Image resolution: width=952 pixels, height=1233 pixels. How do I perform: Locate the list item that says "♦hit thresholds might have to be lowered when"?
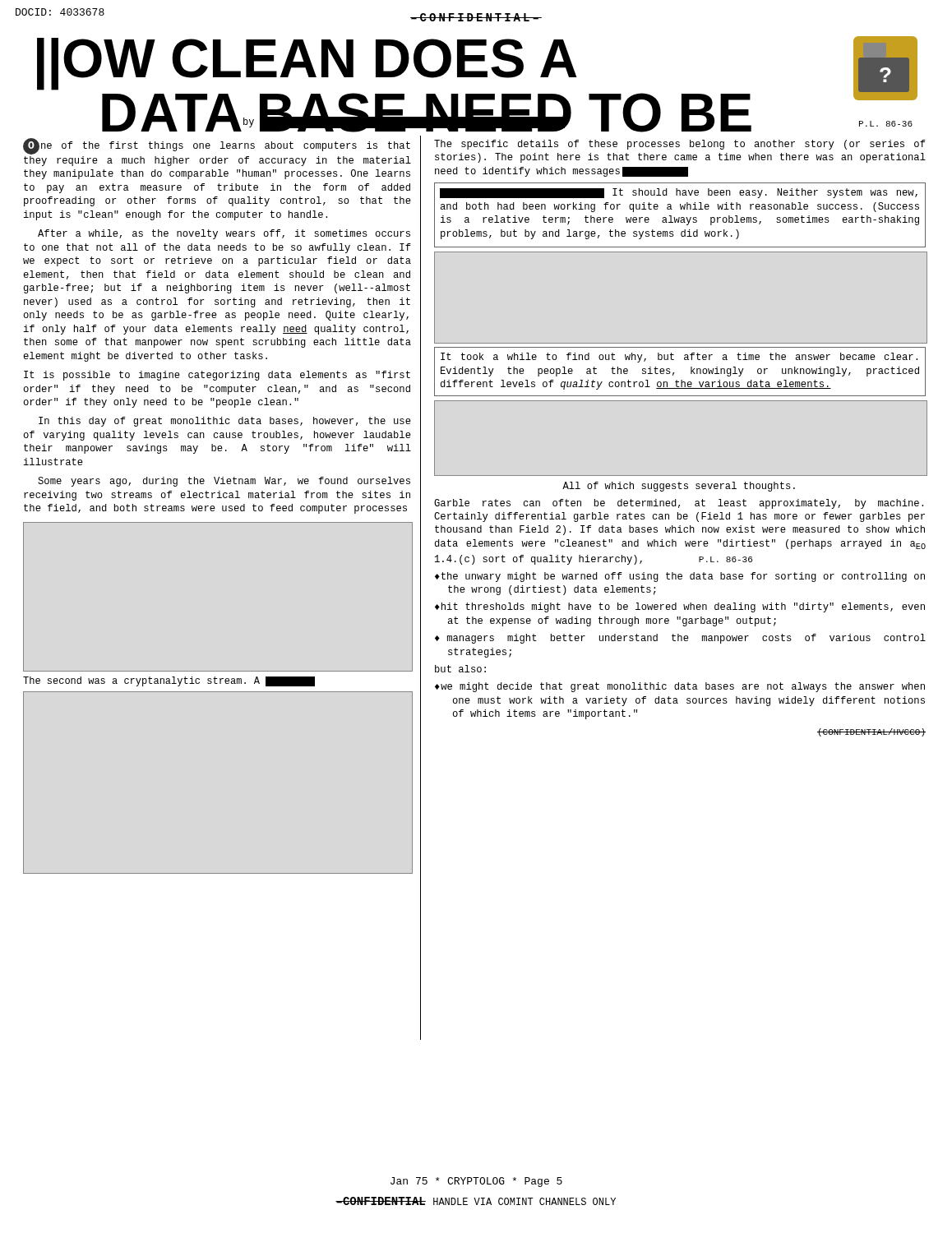(680, 615)
